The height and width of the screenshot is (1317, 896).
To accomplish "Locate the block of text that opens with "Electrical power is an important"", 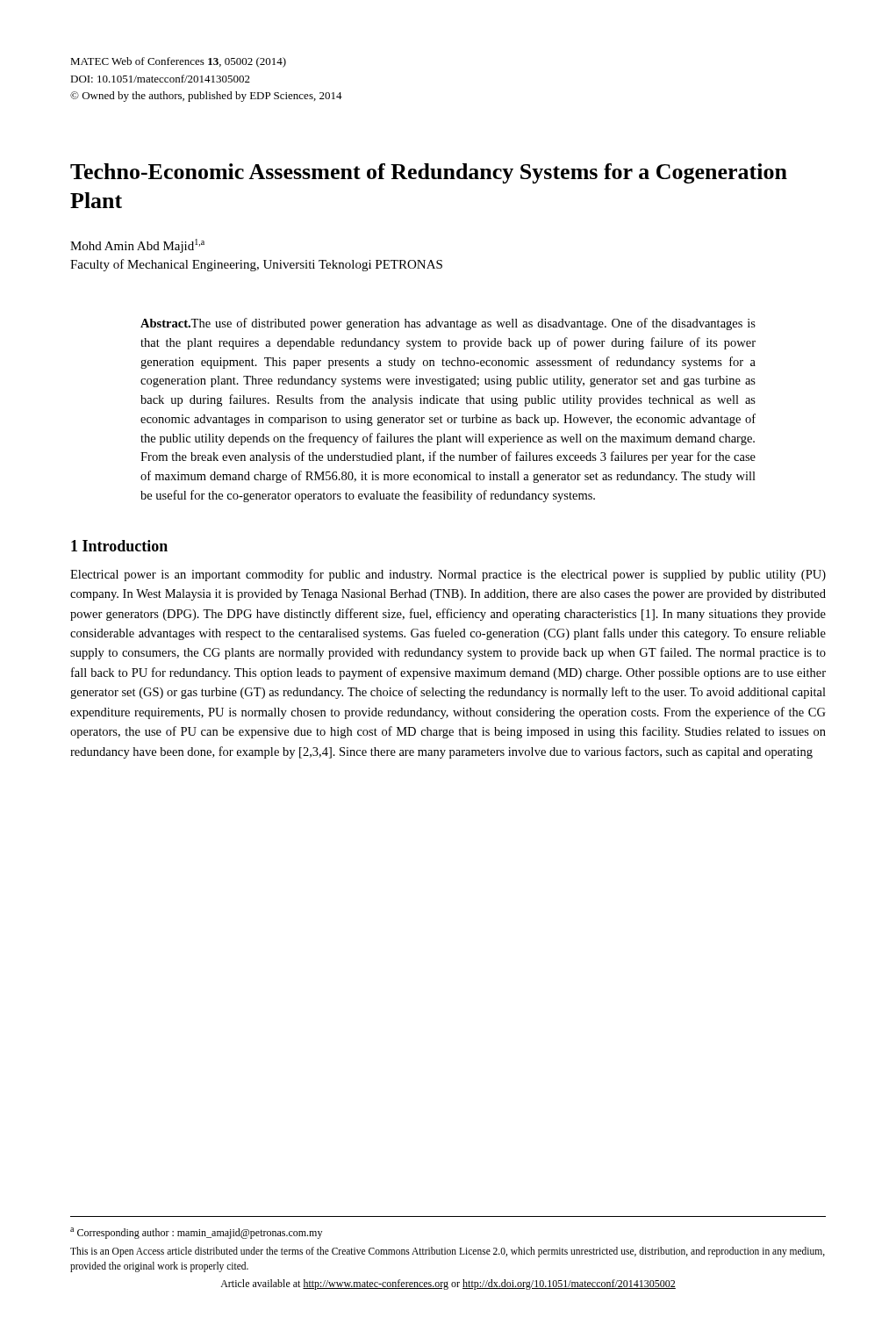I will click(x=448, y=663).
